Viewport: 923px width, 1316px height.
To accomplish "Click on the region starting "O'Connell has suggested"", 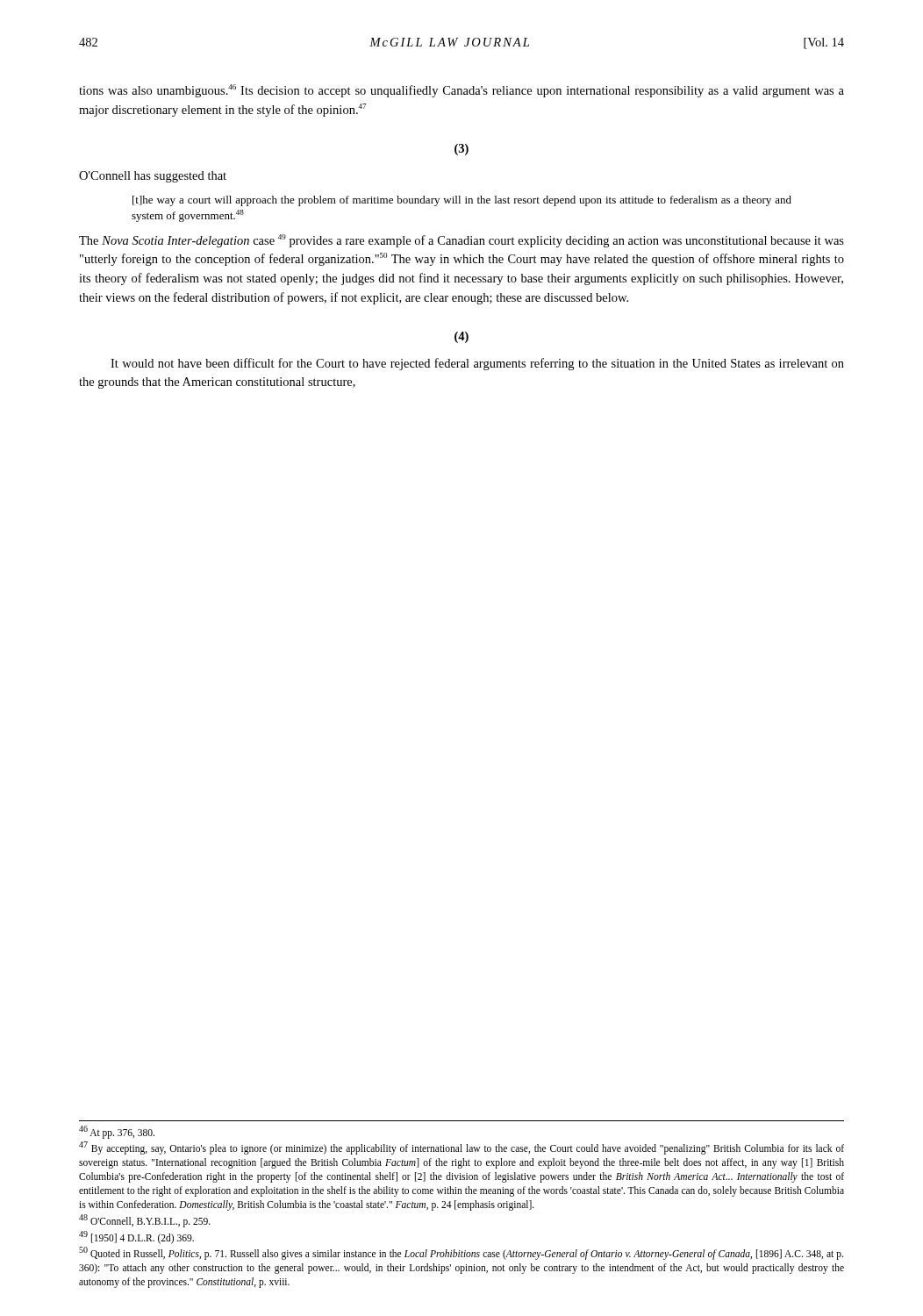I will [x=153, y=175].
